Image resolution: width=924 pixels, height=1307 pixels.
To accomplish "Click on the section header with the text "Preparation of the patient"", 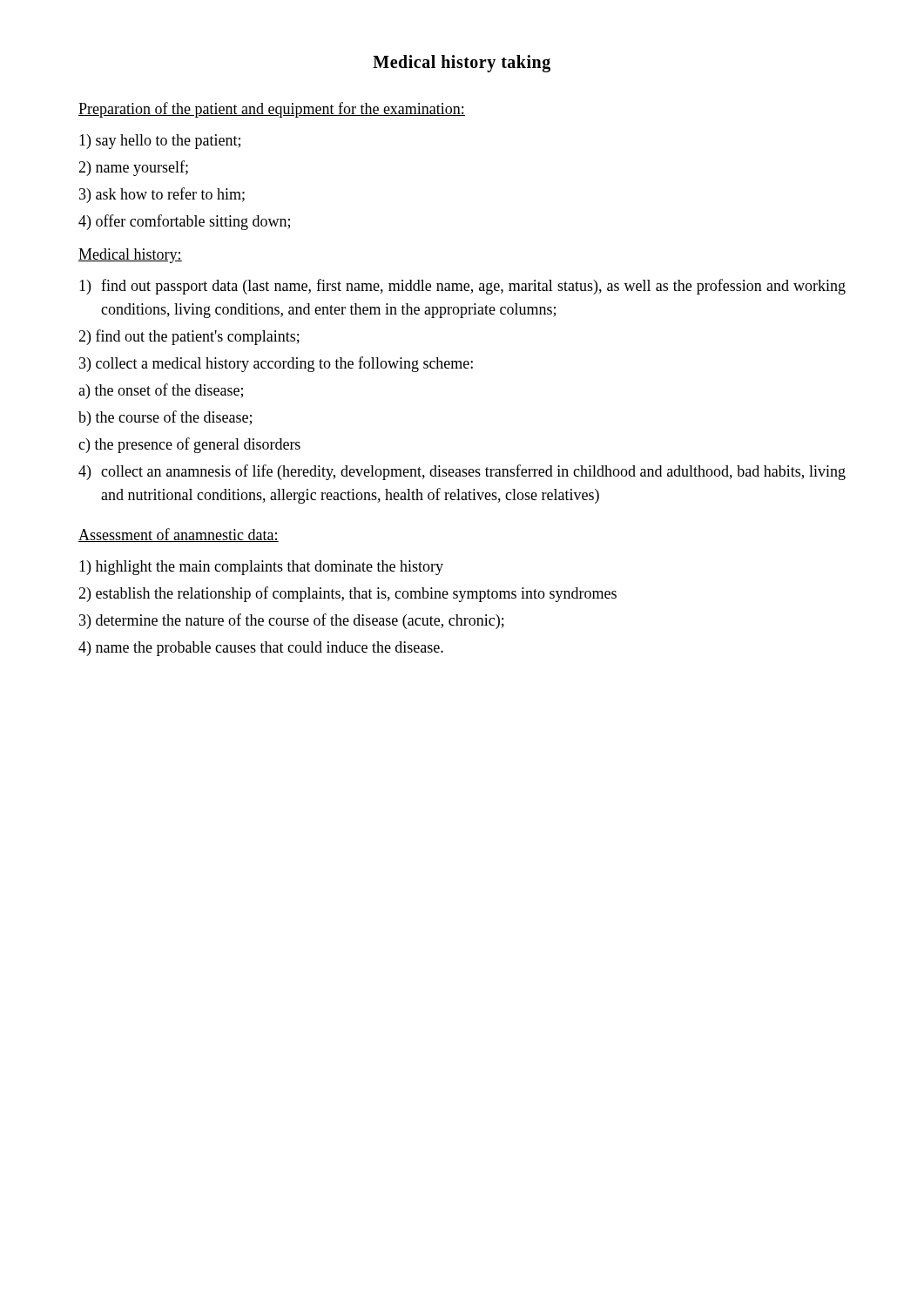I will coord(272,109).
